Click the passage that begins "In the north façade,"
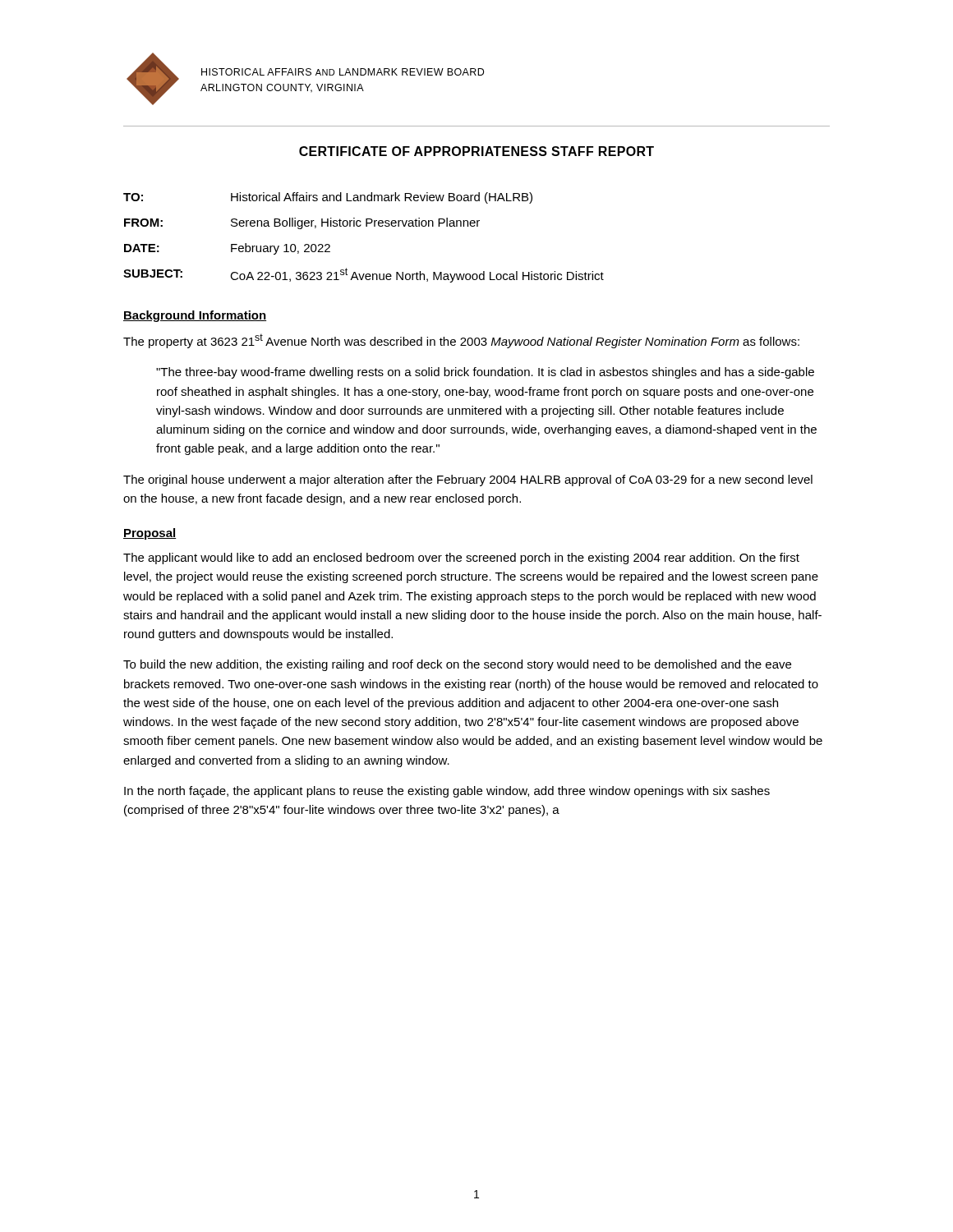 pyautogui.click(x=447, y=800)
